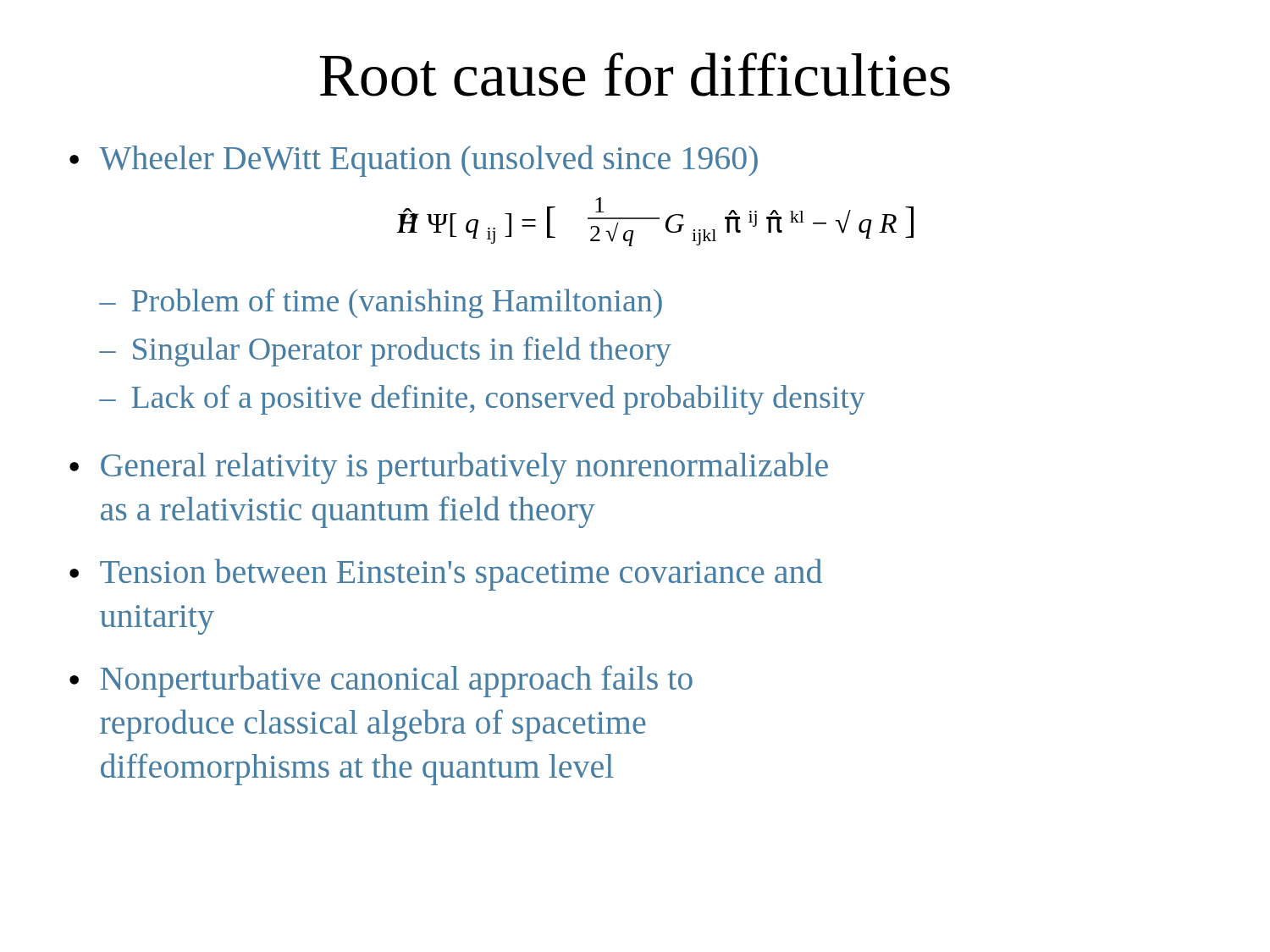
Task: Point to the region starting "• Tension between Einstein's"
Action: 635,594
